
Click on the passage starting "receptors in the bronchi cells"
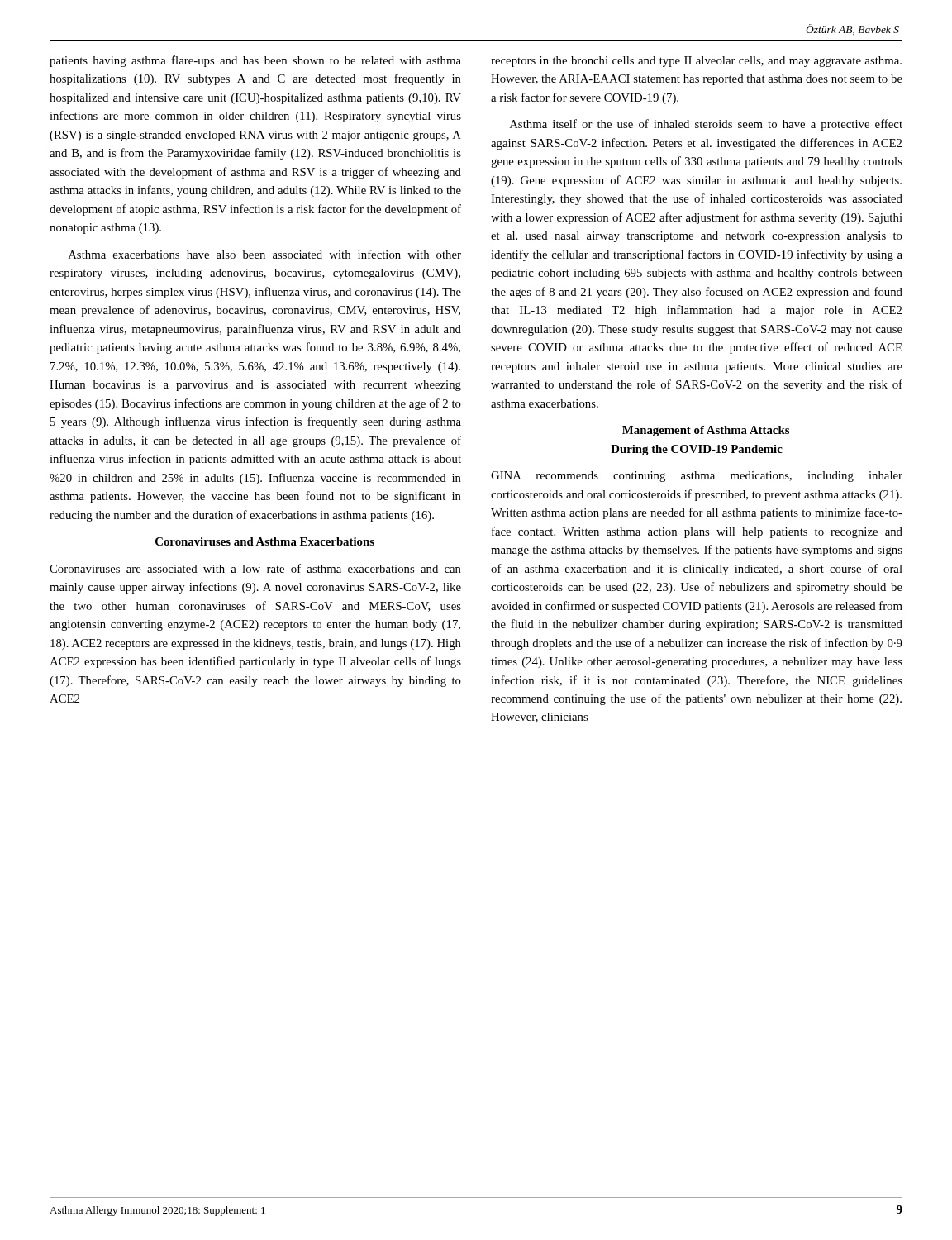coord(697,79)
